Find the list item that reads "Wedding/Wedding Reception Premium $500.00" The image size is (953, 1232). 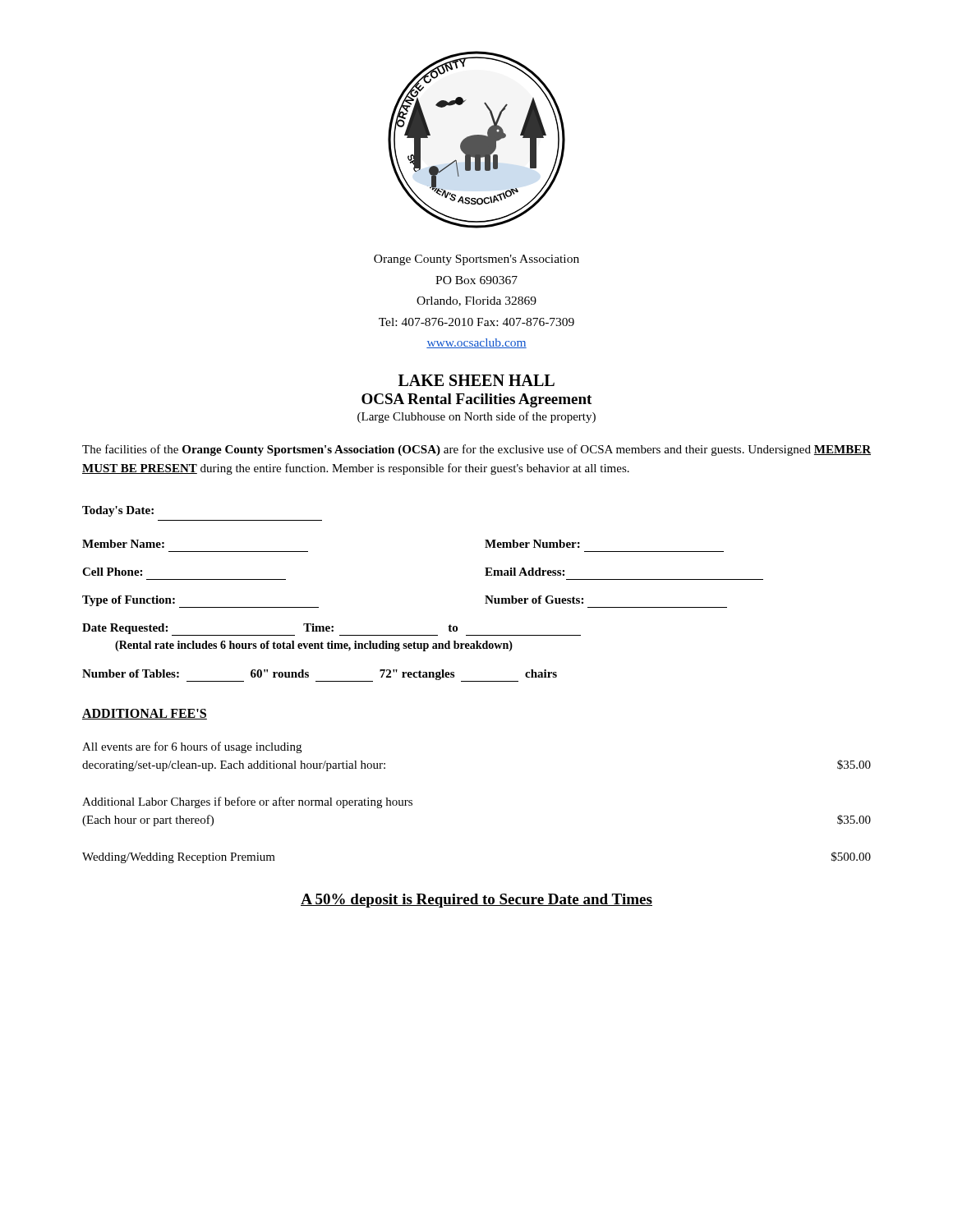point(181,857)
